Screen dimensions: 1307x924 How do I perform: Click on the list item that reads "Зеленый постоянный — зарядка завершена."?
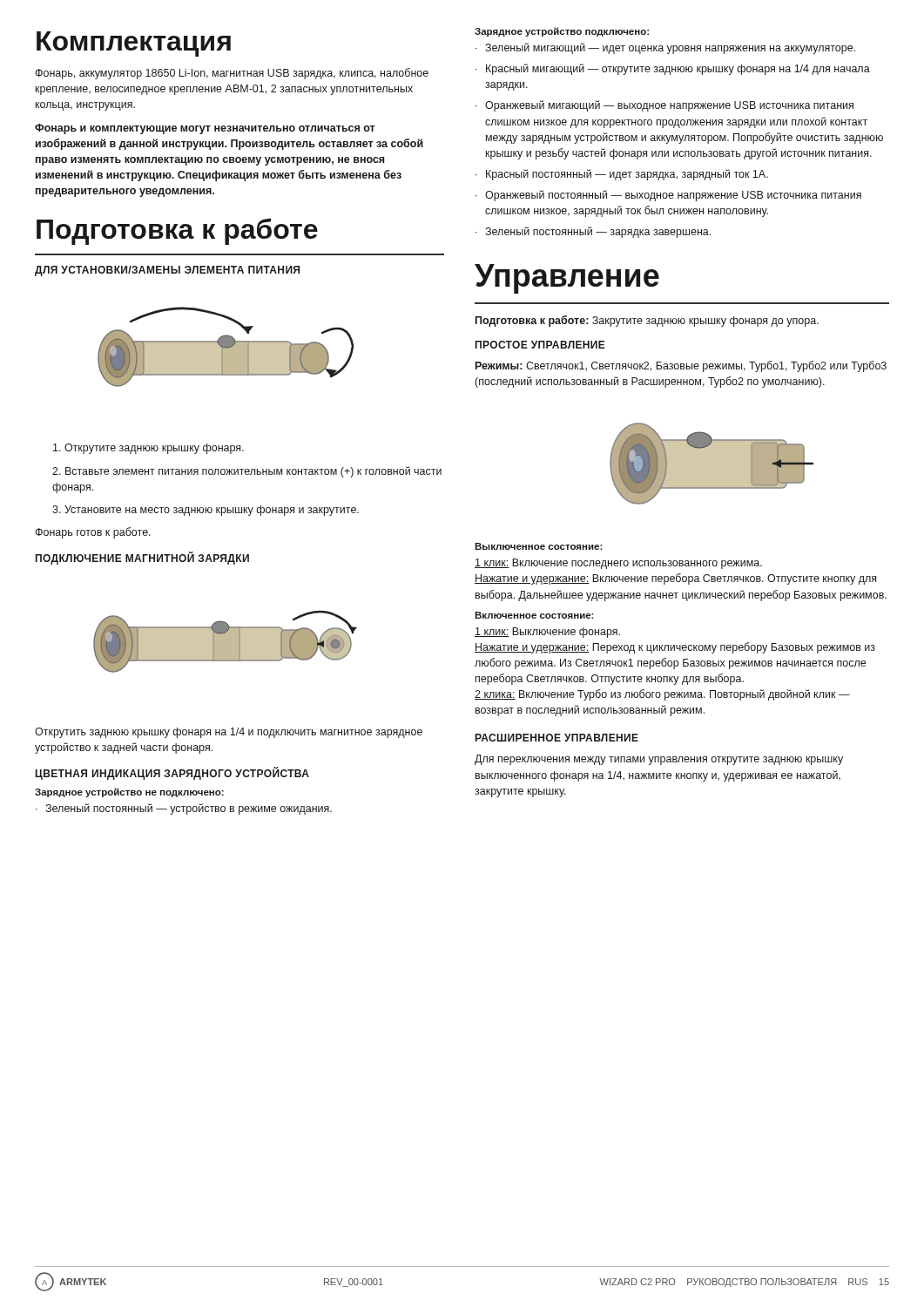click(598, 232)
